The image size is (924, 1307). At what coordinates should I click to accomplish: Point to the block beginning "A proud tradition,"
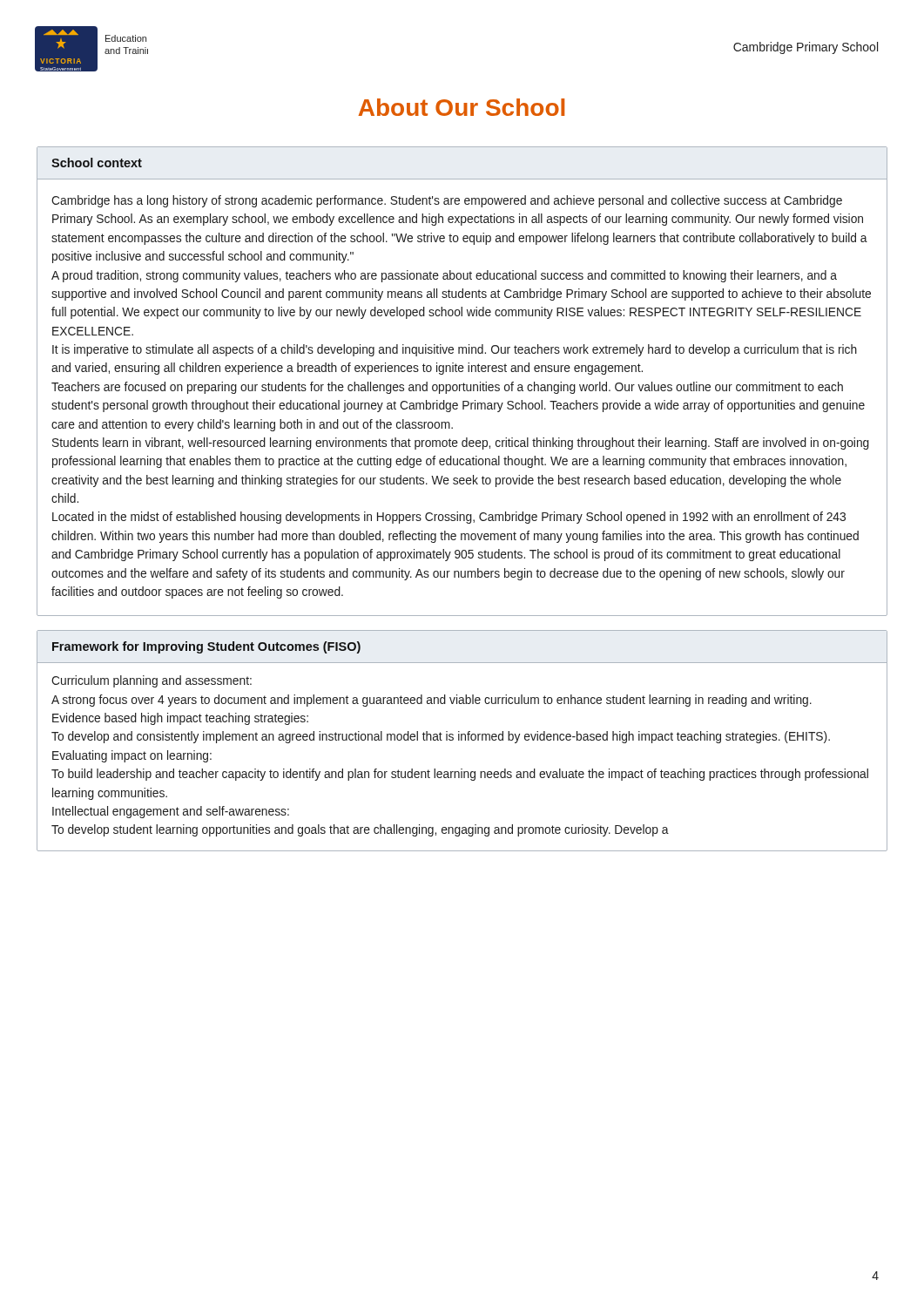[x=462, y=303]
